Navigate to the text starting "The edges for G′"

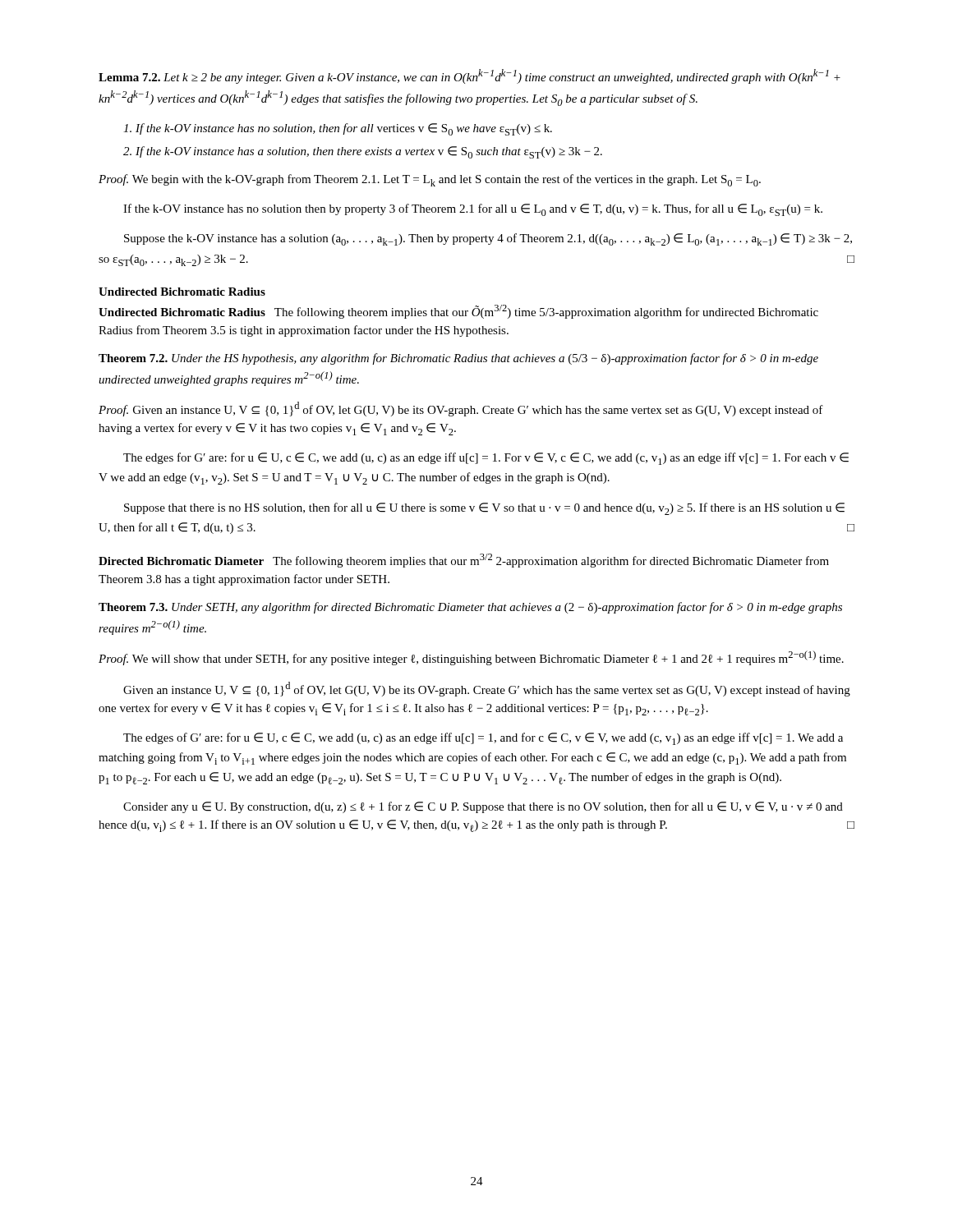click(476, 469)
